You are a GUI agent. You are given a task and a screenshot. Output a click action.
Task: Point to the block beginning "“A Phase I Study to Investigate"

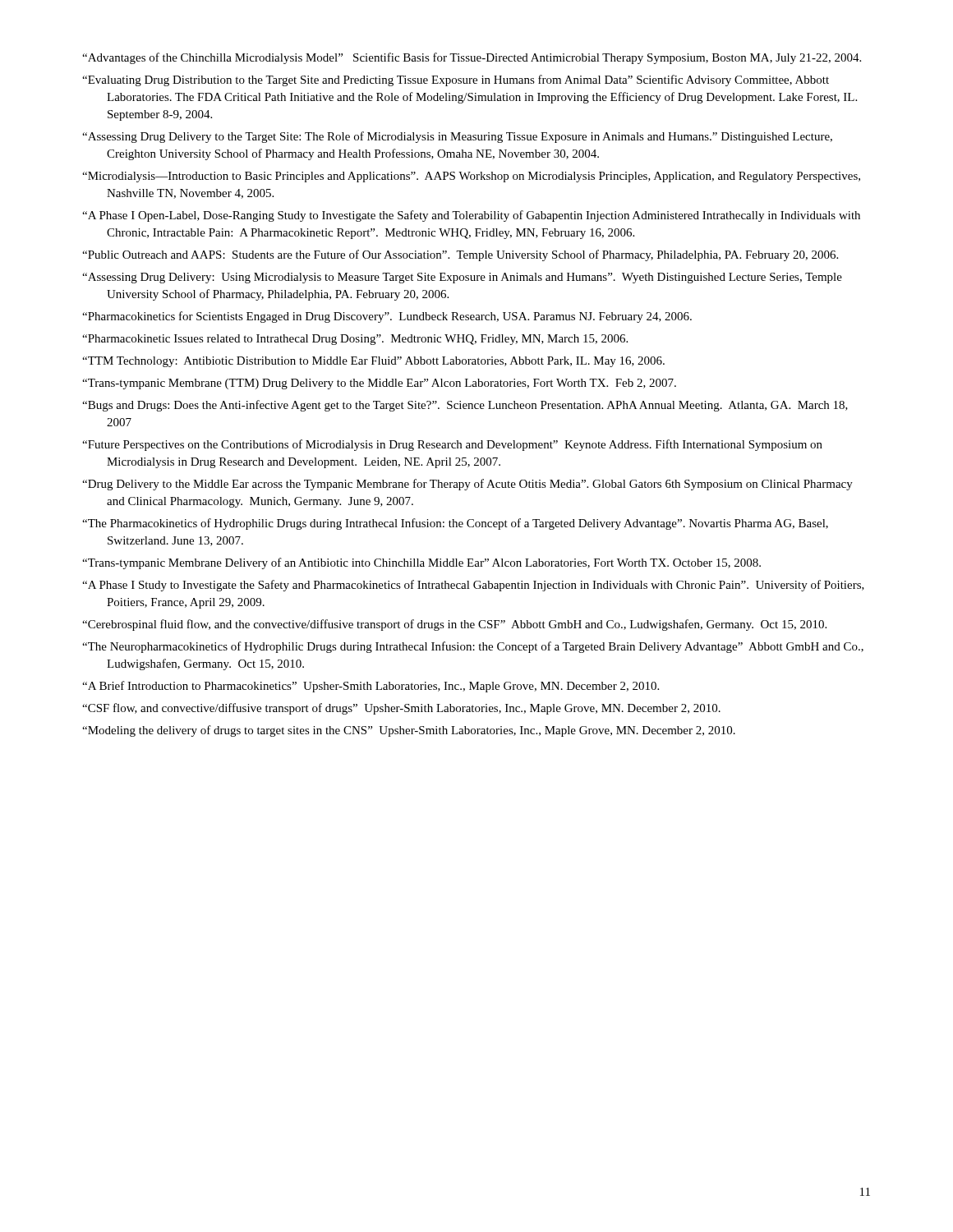pos(473,593)
